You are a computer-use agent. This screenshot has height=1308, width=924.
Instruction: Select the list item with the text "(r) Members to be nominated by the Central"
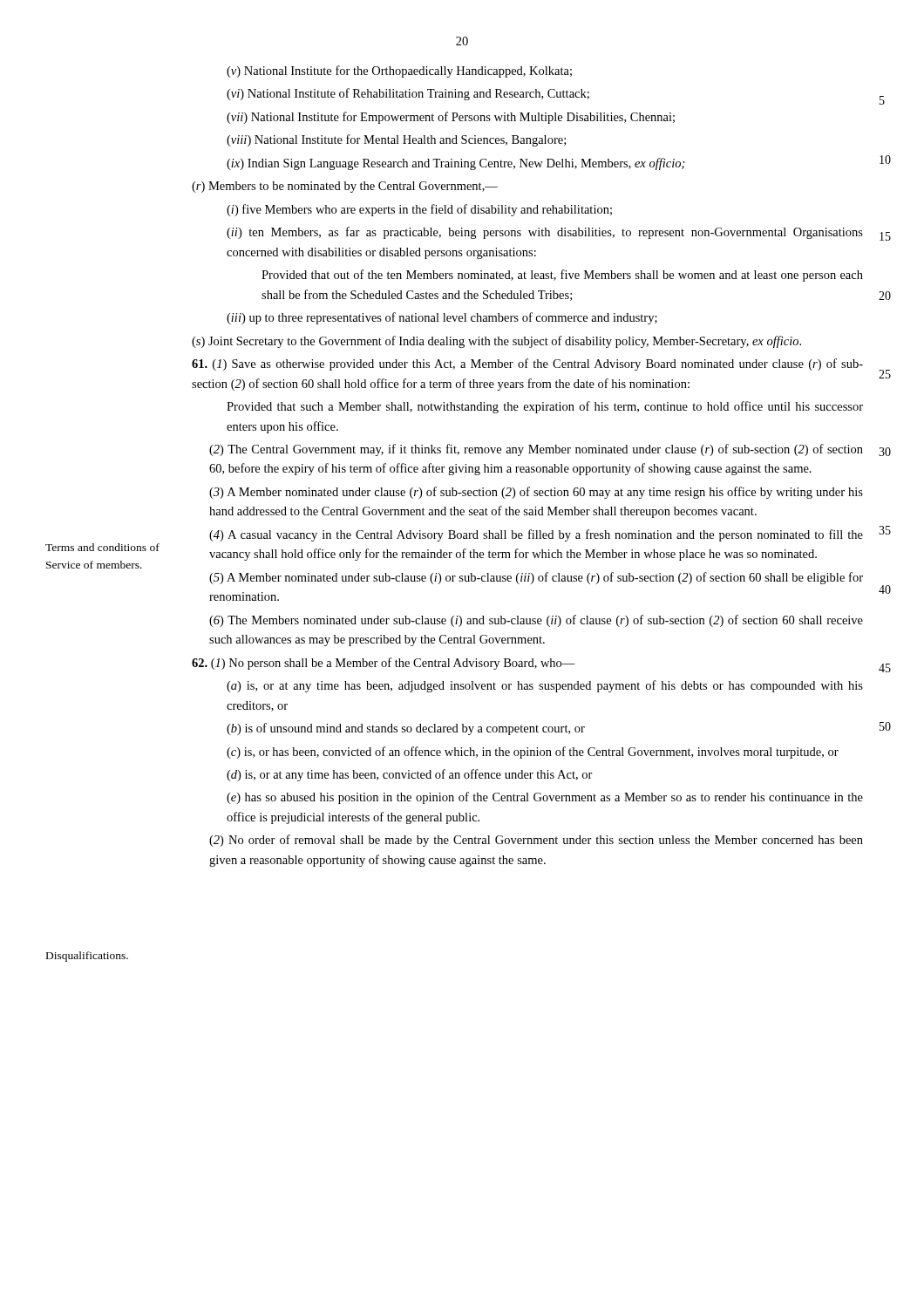pos(345,187)
